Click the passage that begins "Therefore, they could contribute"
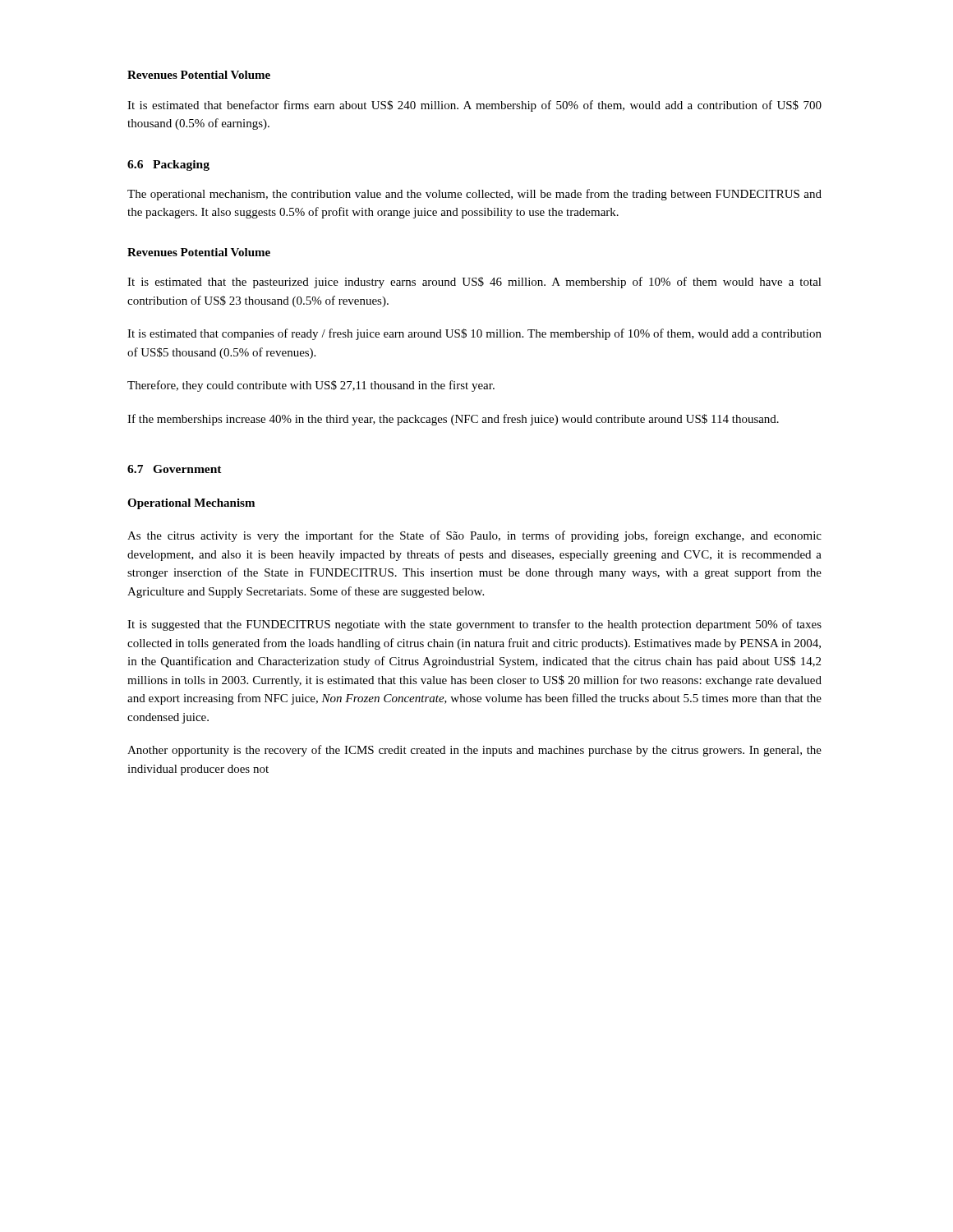 (474, 386)
